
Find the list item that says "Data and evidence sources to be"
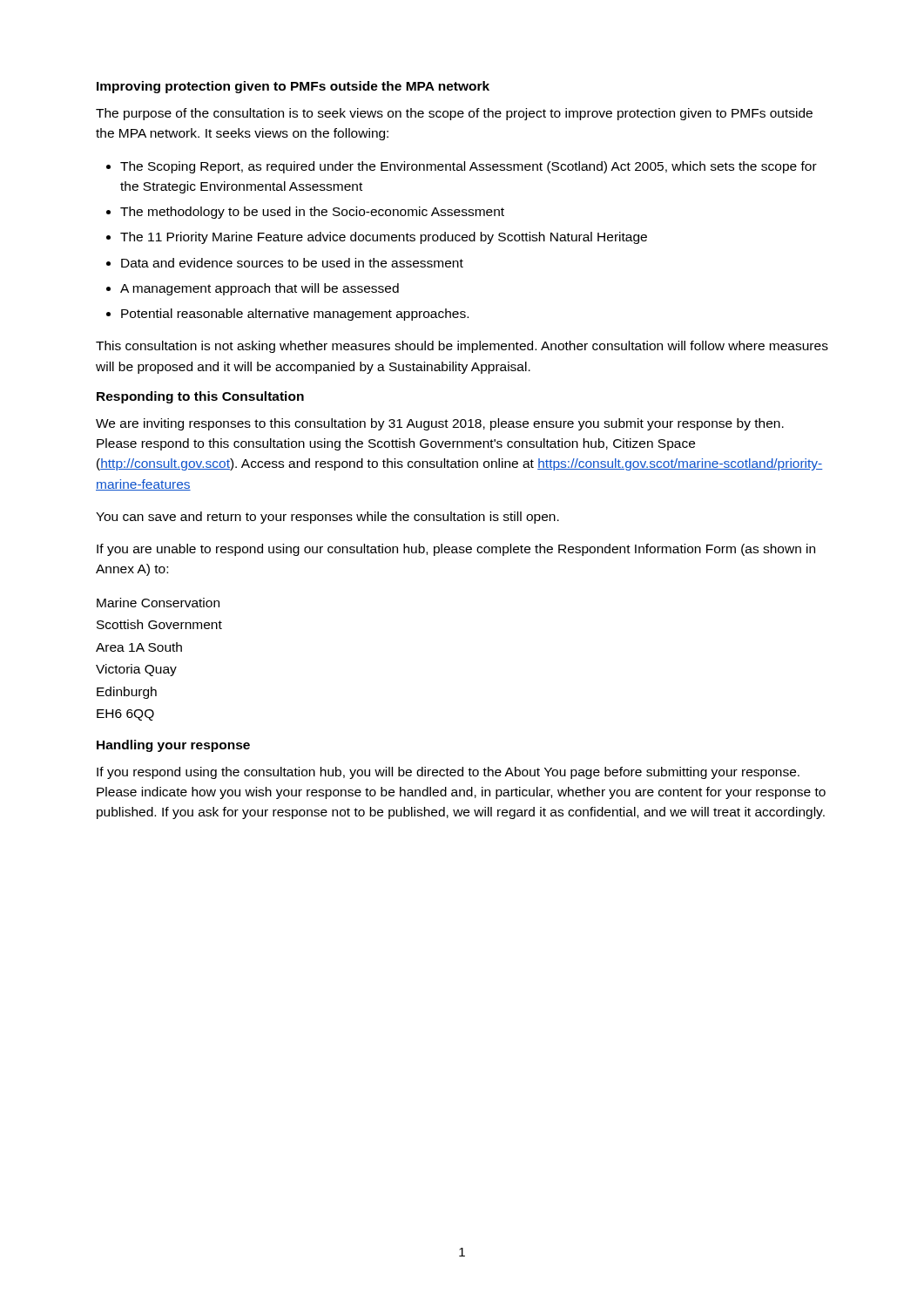click(x=292, y=262)
